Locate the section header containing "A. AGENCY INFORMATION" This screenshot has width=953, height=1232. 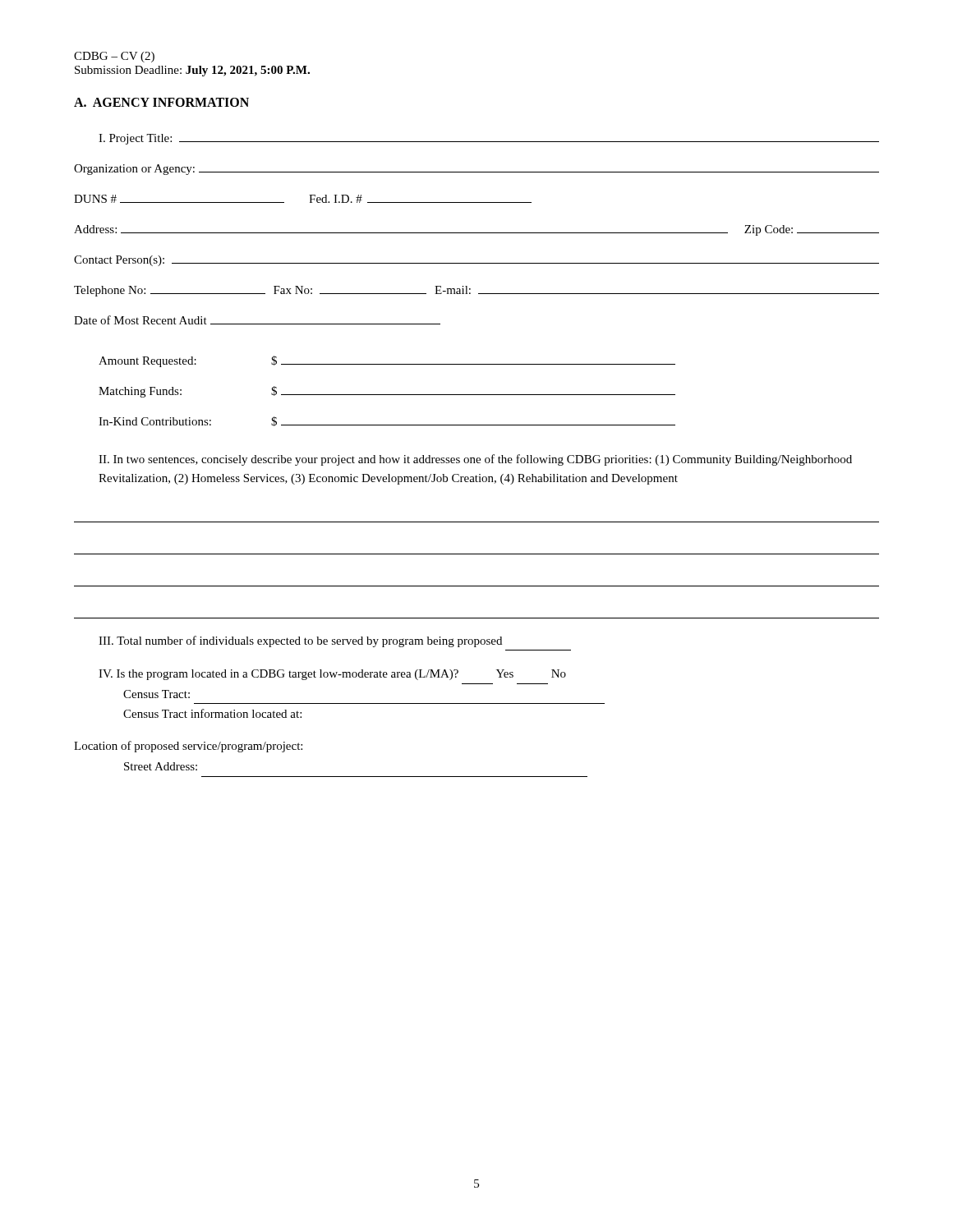click(162, 102)
